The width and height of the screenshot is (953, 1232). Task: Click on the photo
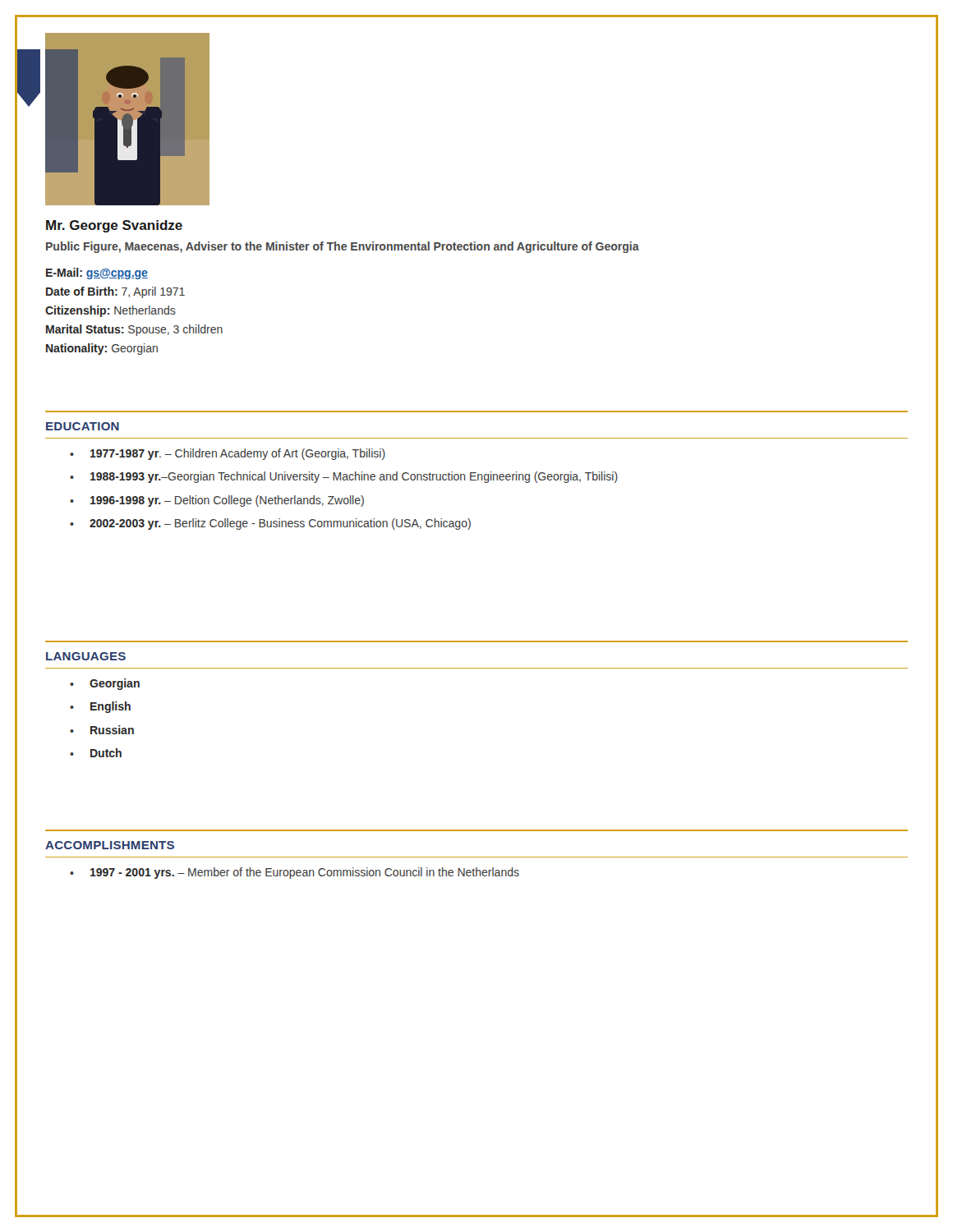pos(127,119)
